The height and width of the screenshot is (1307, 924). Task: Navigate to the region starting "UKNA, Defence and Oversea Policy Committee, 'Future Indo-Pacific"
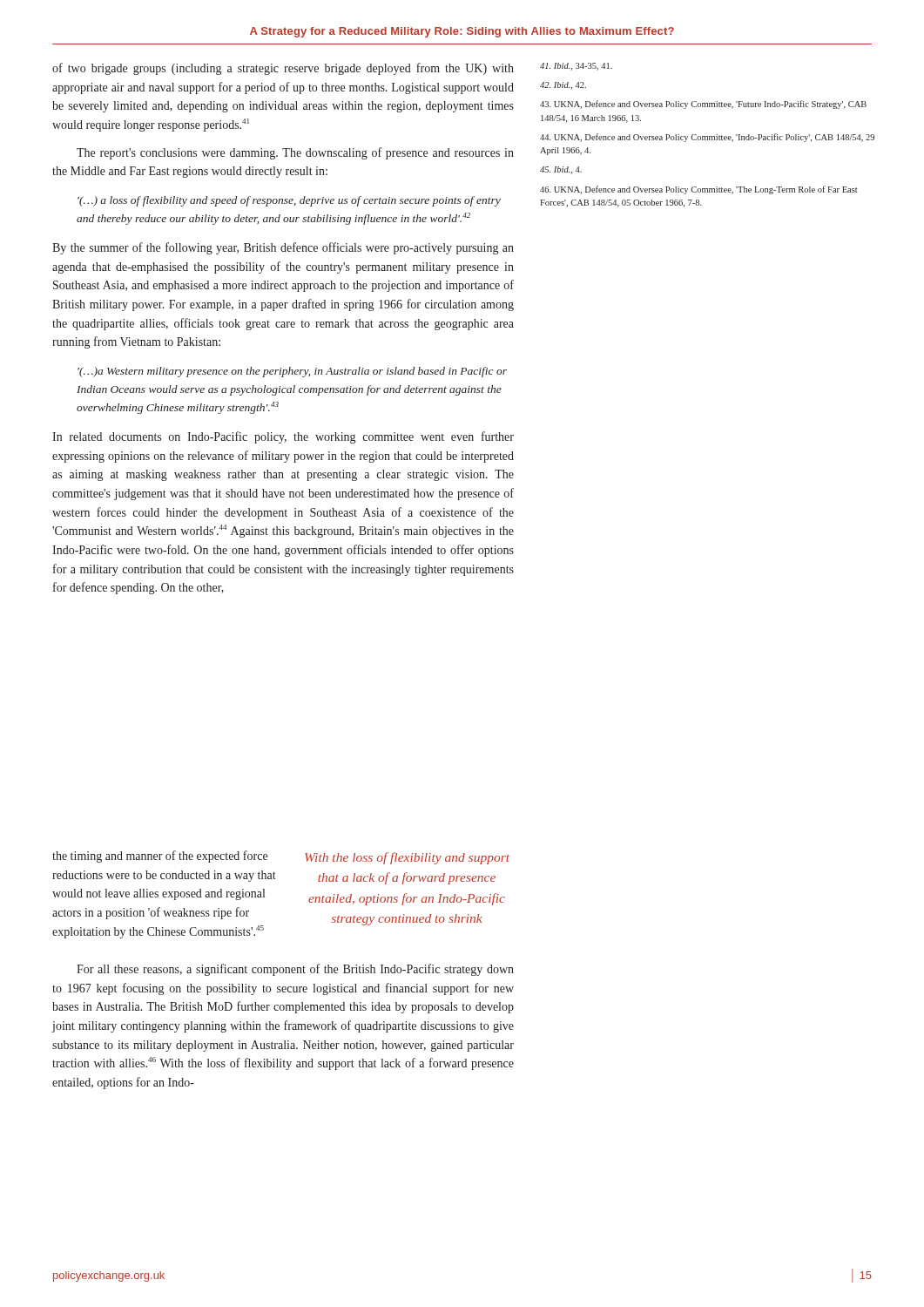[x=703, y=111]
